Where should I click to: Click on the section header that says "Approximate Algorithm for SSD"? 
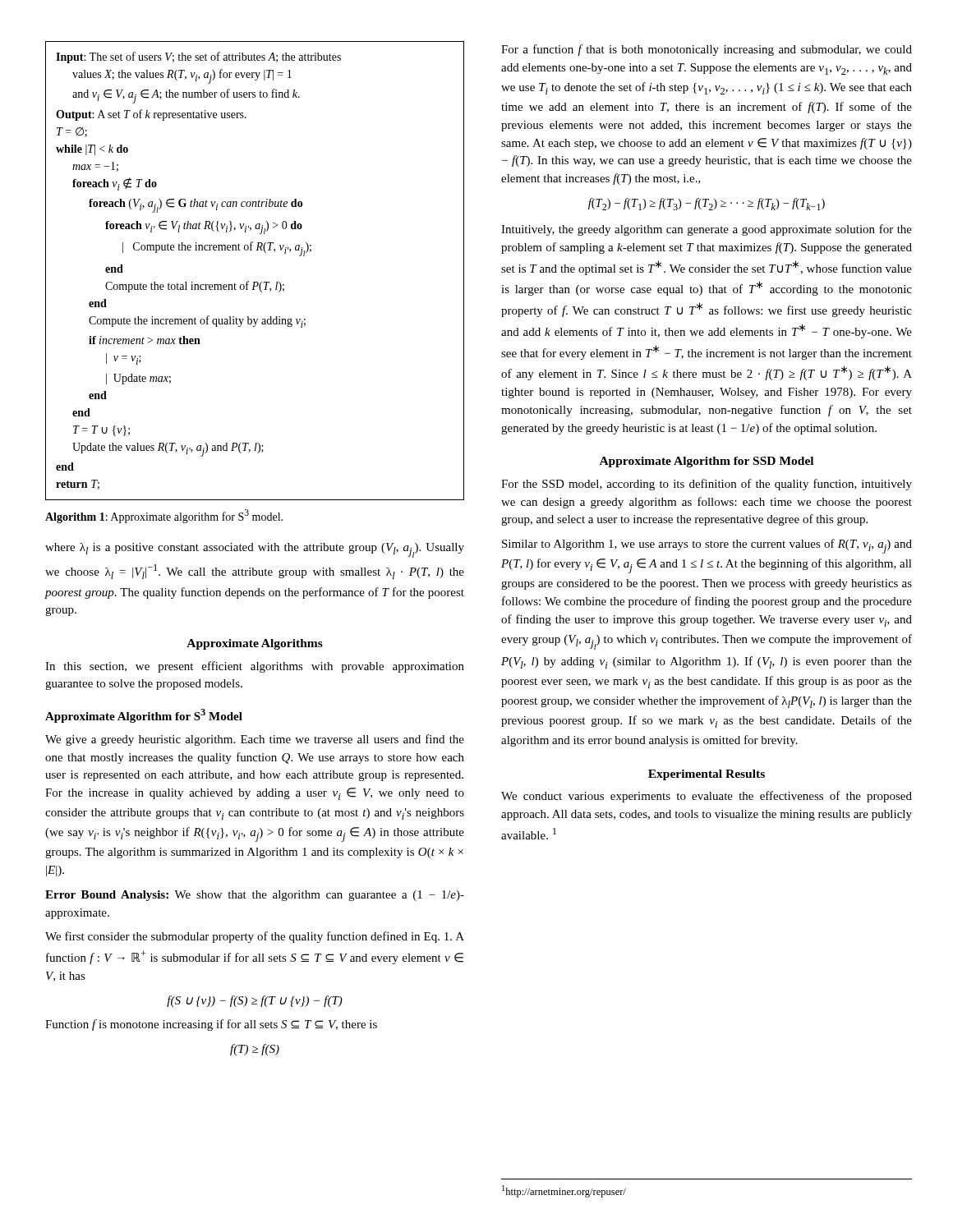point(707,461)
